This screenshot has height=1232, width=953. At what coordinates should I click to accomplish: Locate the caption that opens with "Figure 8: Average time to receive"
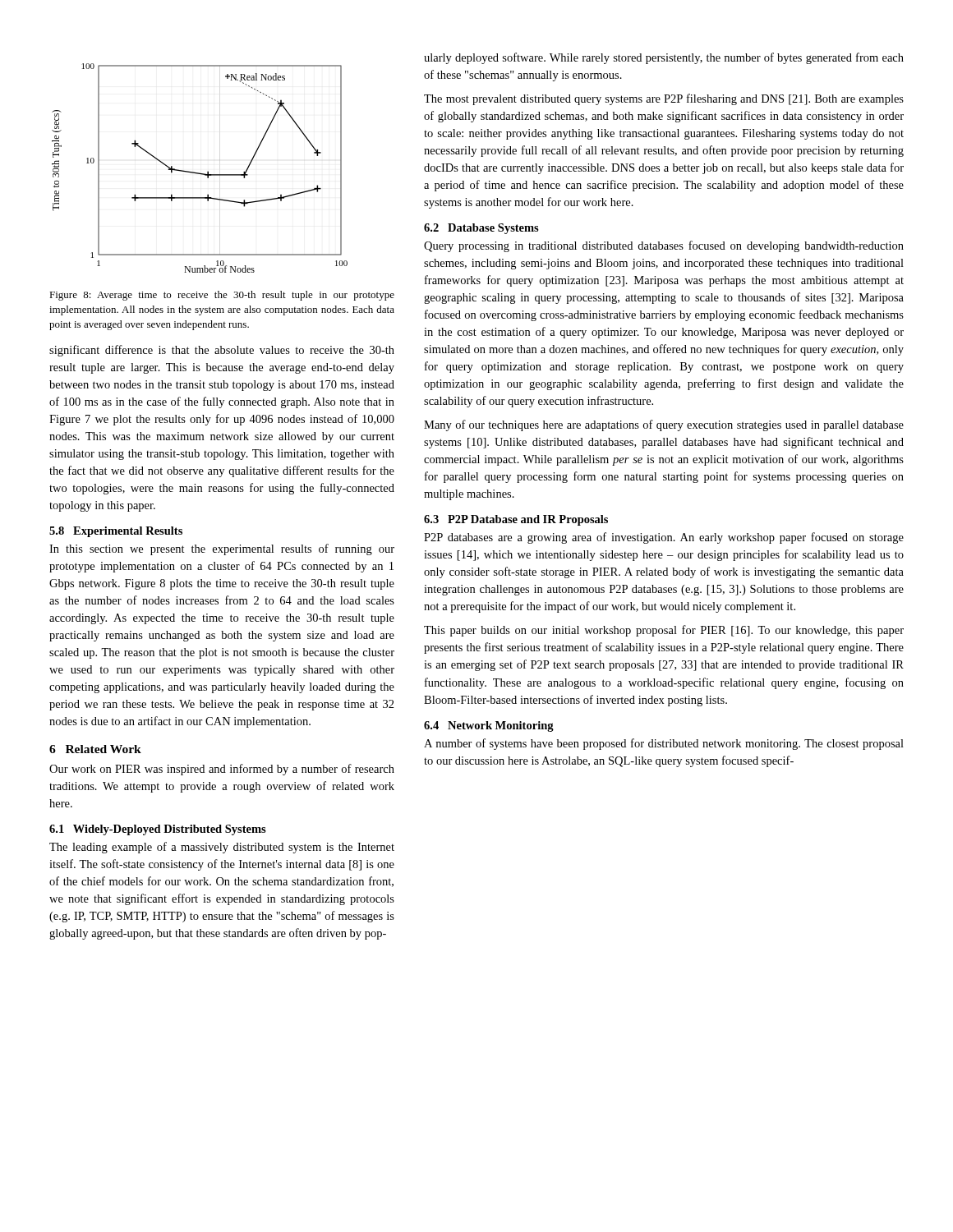click(x=222, y=309)
